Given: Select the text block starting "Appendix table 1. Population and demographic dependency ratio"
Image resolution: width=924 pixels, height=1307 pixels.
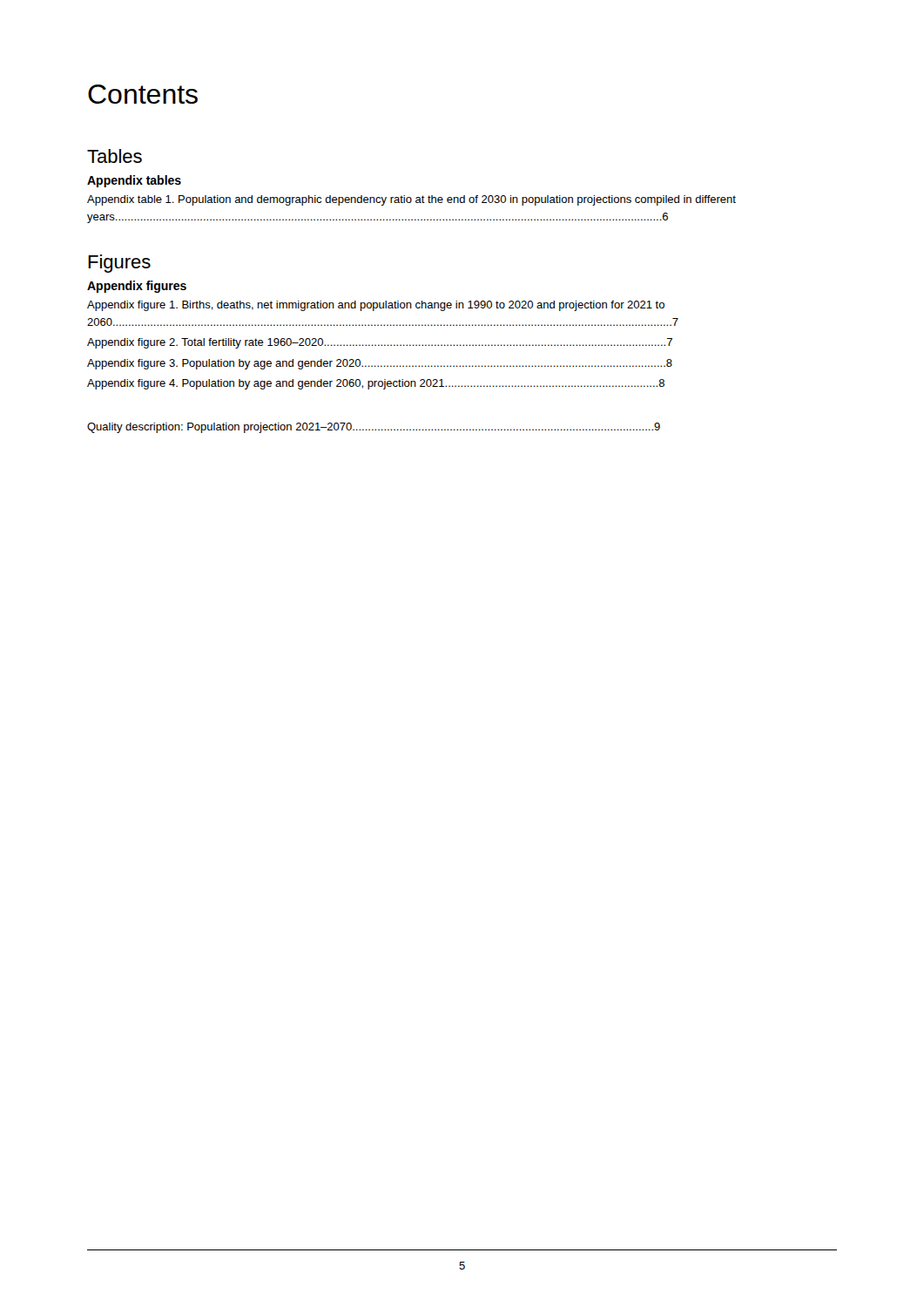Looking at the screenshot, I should pyautogui.click(x=462, y=208).
